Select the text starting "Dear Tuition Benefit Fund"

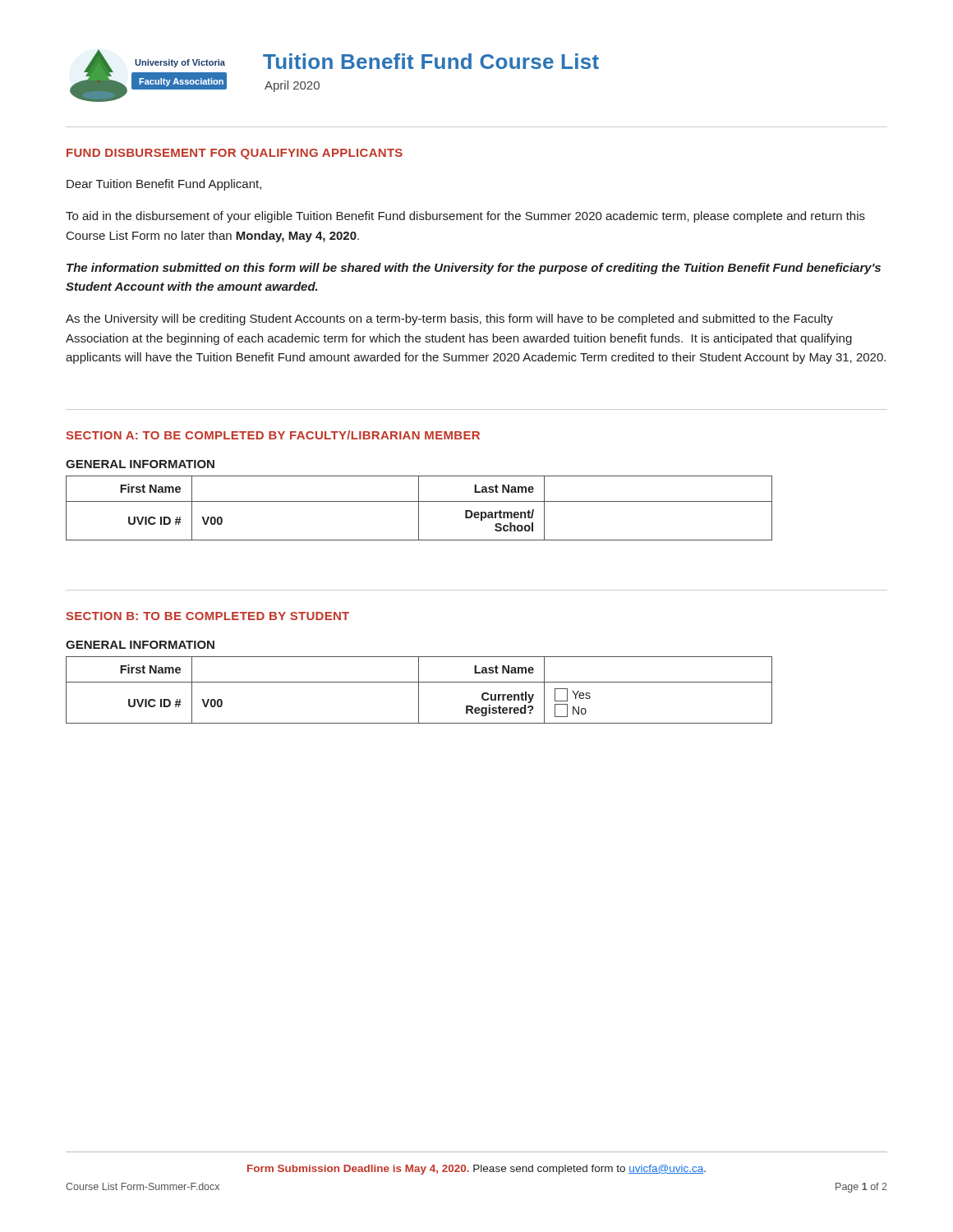(164, 184)
